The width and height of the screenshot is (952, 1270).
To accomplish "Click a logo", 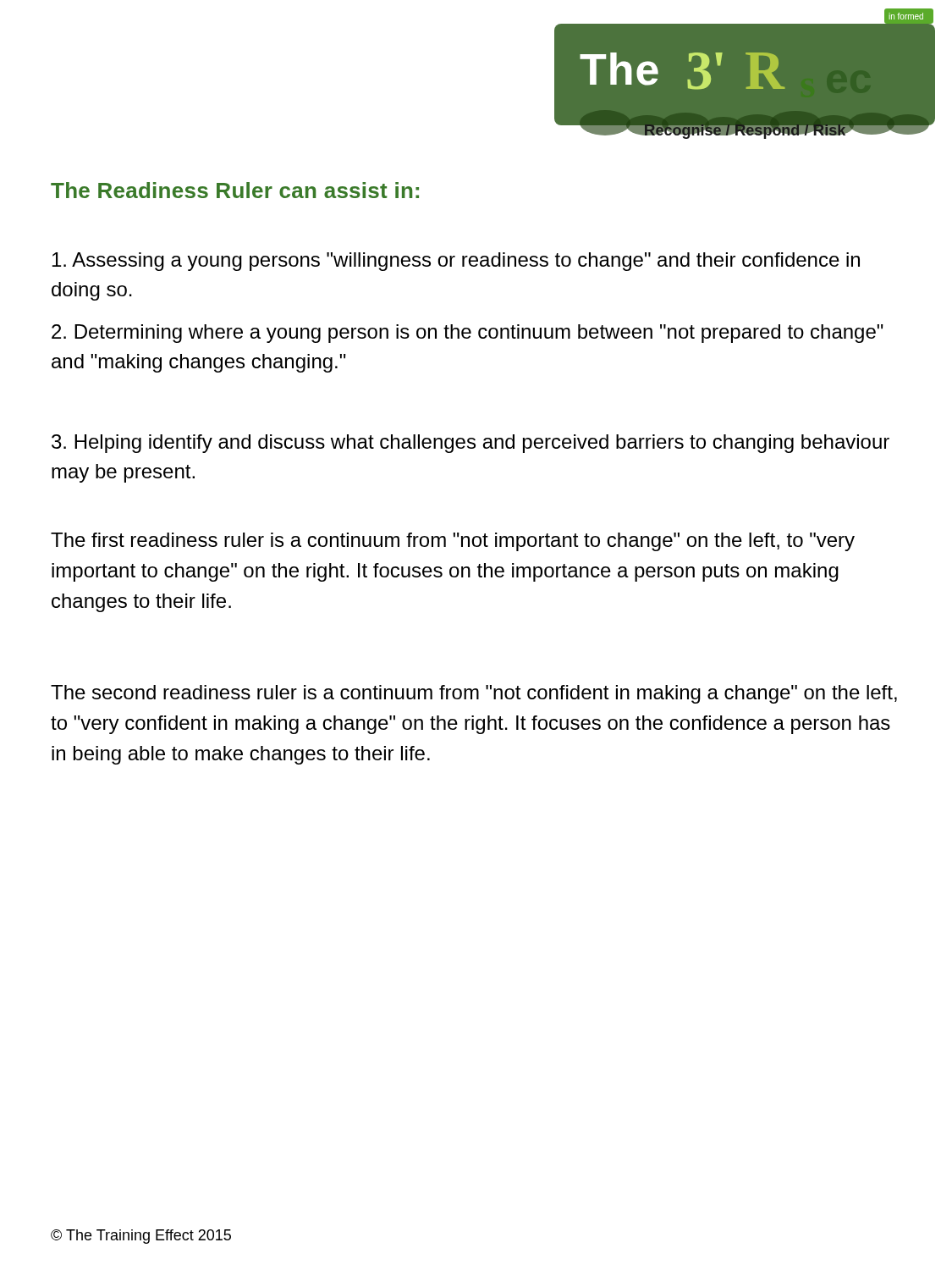I will [x=745, y=76].
